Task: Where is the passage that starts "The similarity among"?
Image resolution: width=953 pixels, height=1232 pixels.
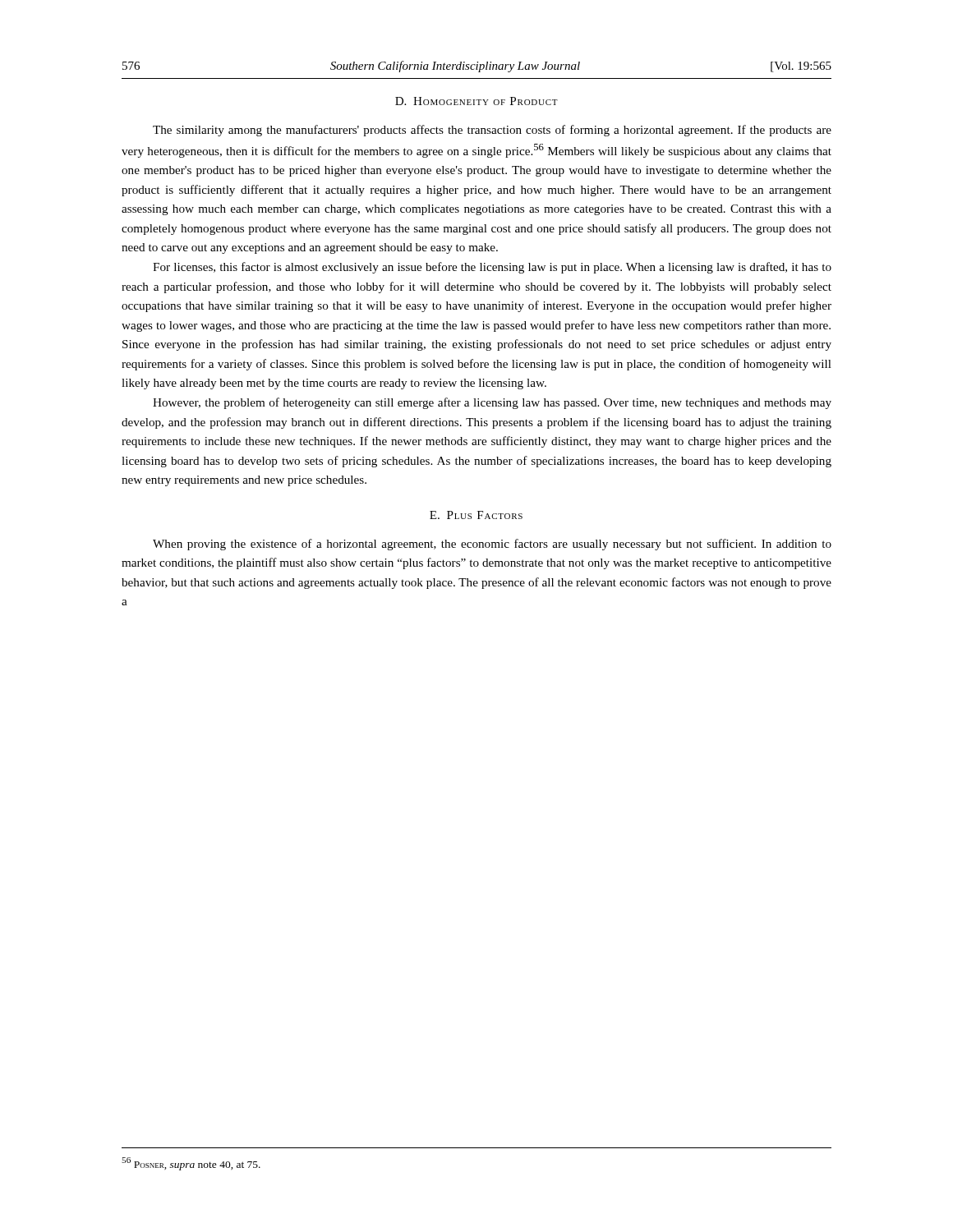Action: coord(476,188)
